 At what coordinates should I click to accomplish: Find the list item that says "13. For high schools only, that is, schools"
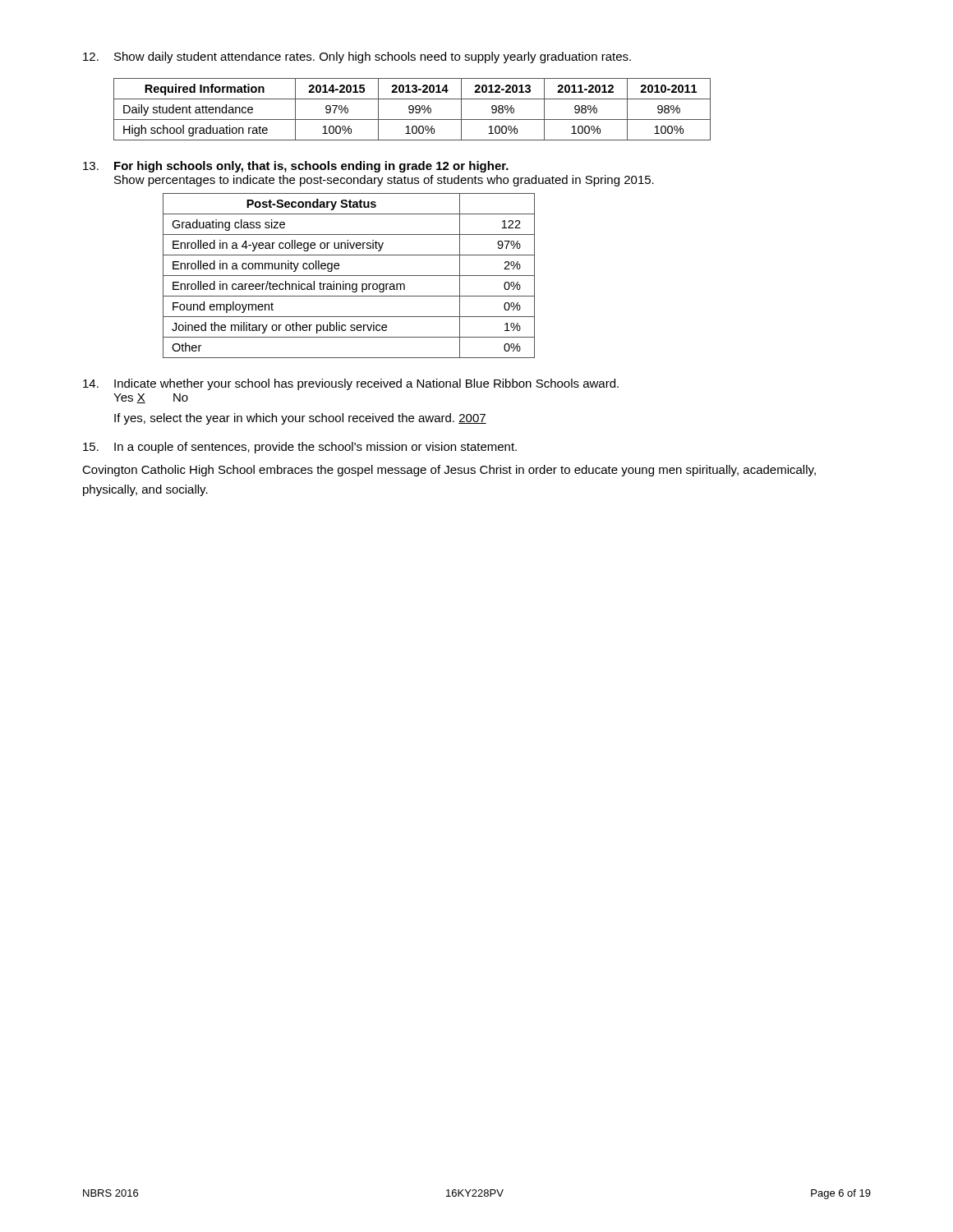coord(476,172)
